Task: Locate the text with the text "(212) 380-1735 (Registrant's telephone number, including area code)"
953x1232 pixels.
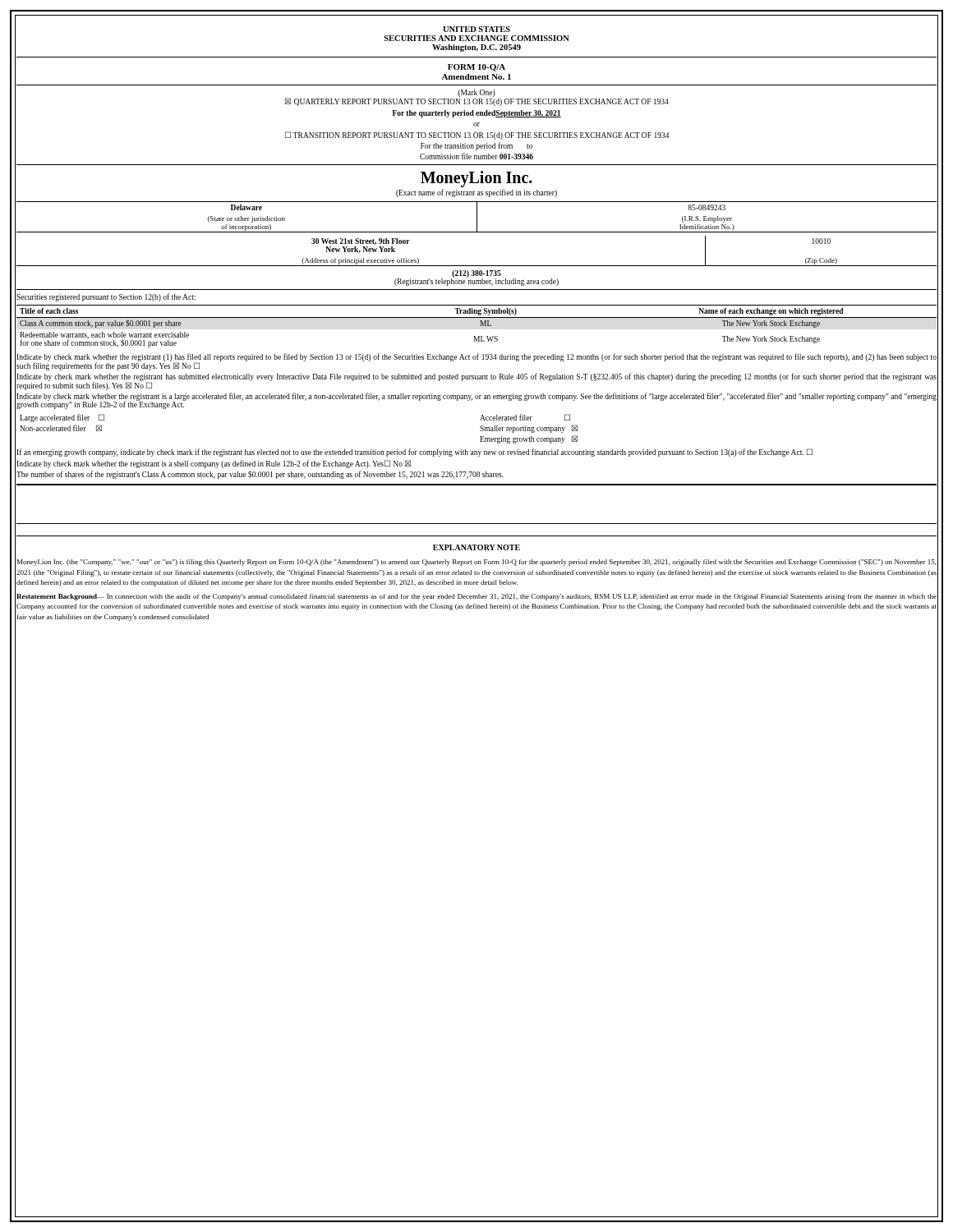Action: click(476, 278)
